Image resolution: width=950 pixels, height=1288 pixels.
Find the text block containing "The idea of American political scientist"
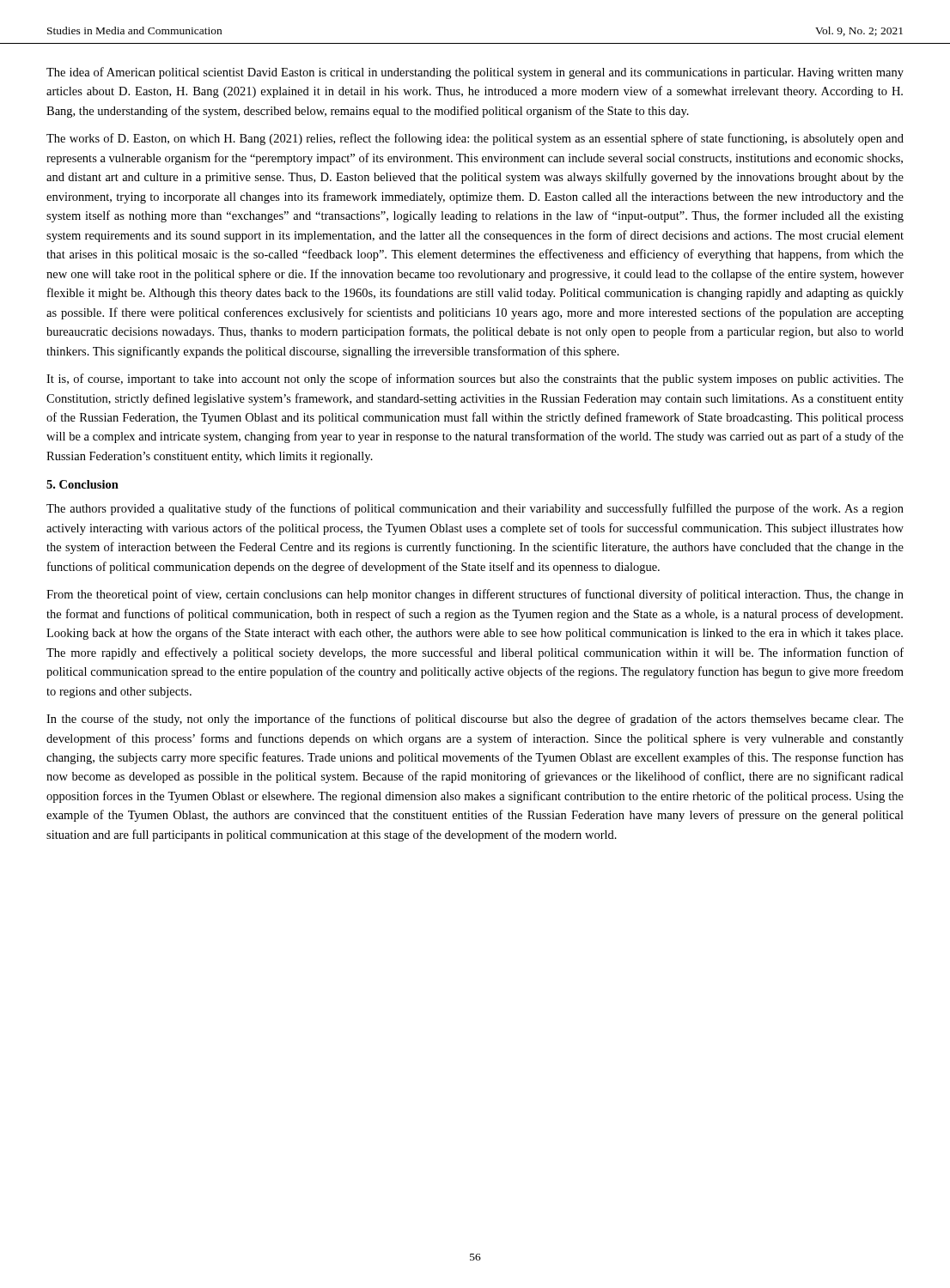[475, 92]
